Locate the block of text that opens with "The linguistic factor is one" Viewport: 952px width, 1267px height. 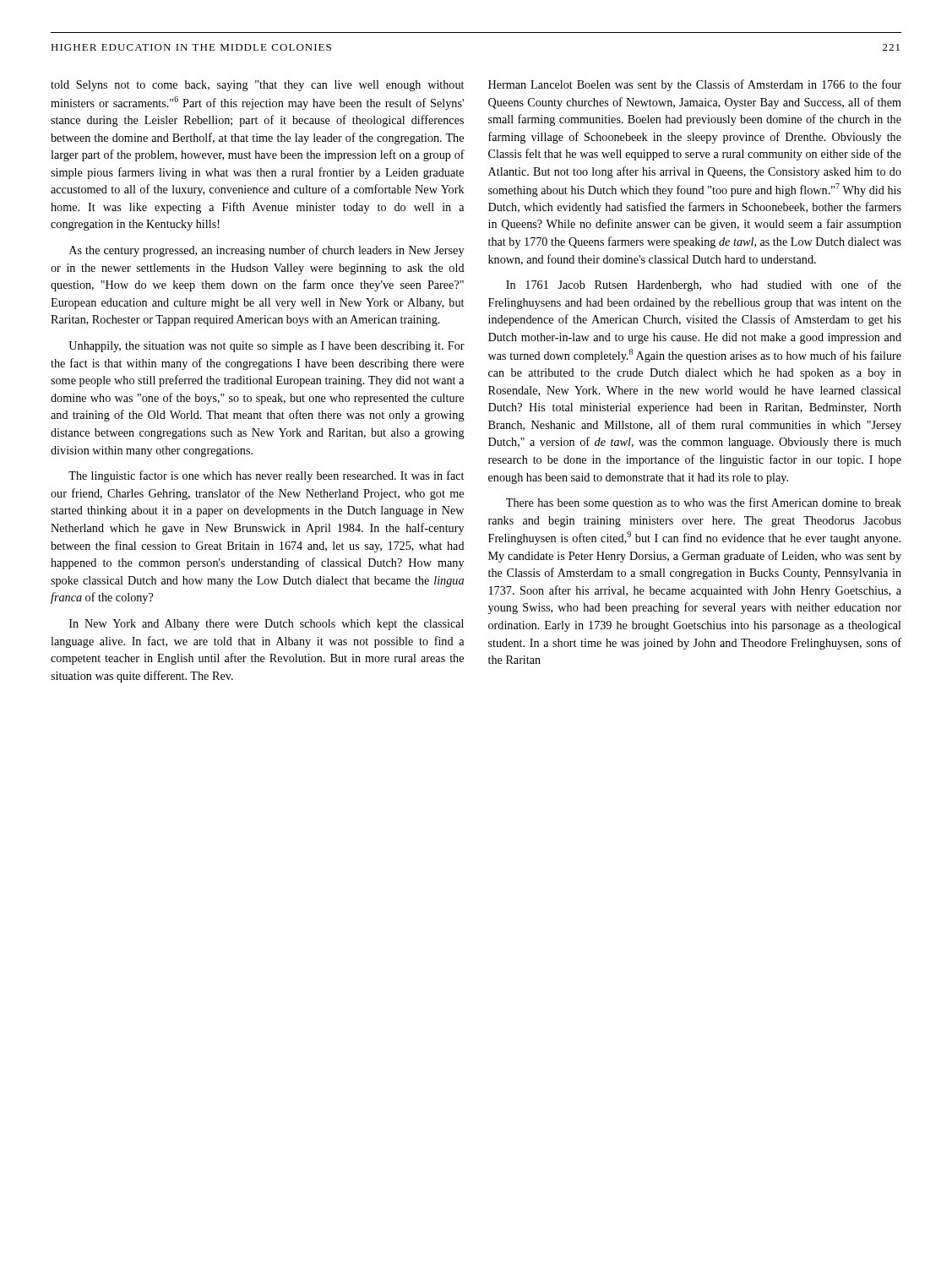[x=257, y=537]
